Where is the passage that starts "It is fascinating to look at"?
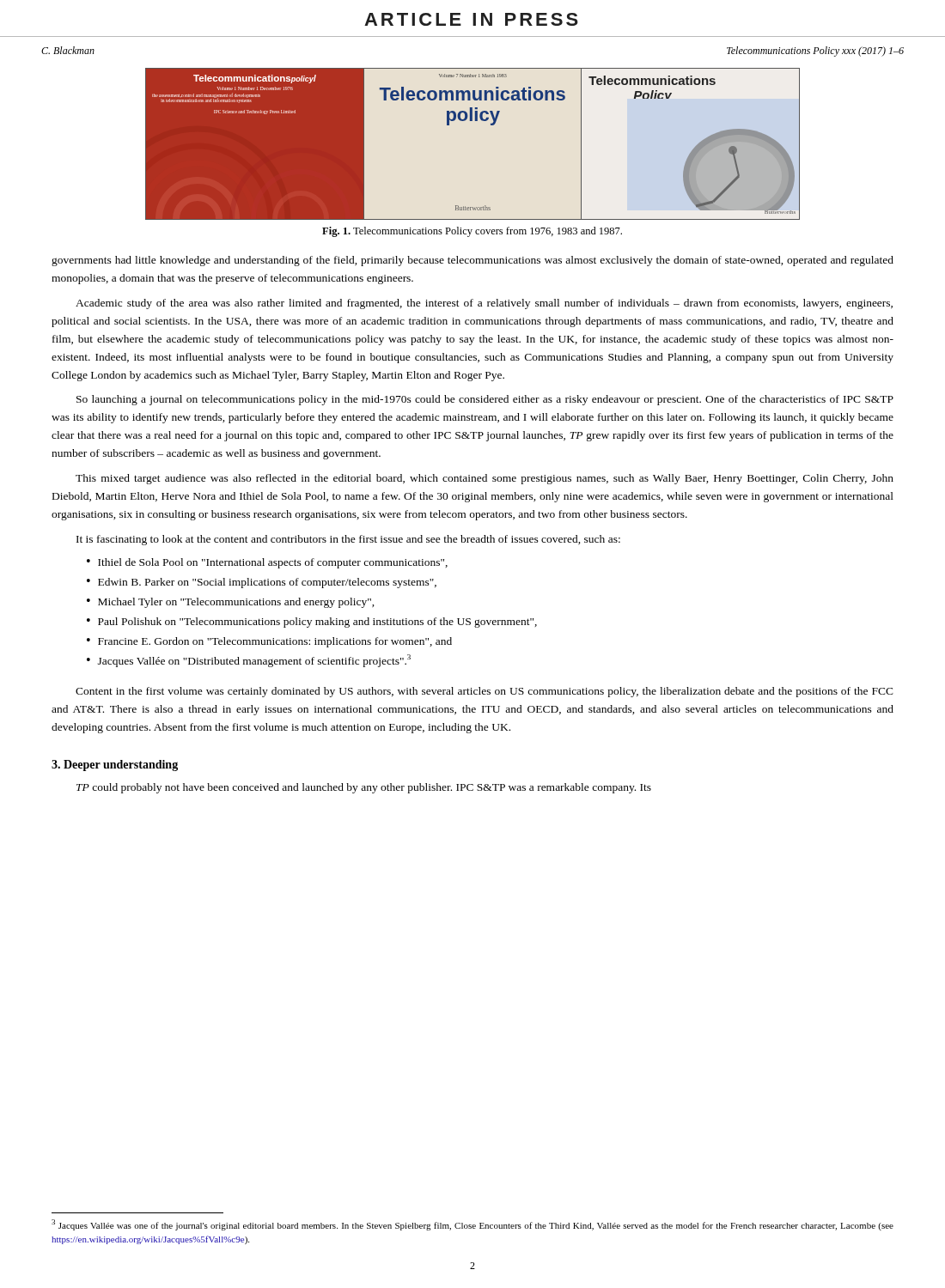Image resolution: width=945 pixels, height=1288 pixels. point(348,539)
